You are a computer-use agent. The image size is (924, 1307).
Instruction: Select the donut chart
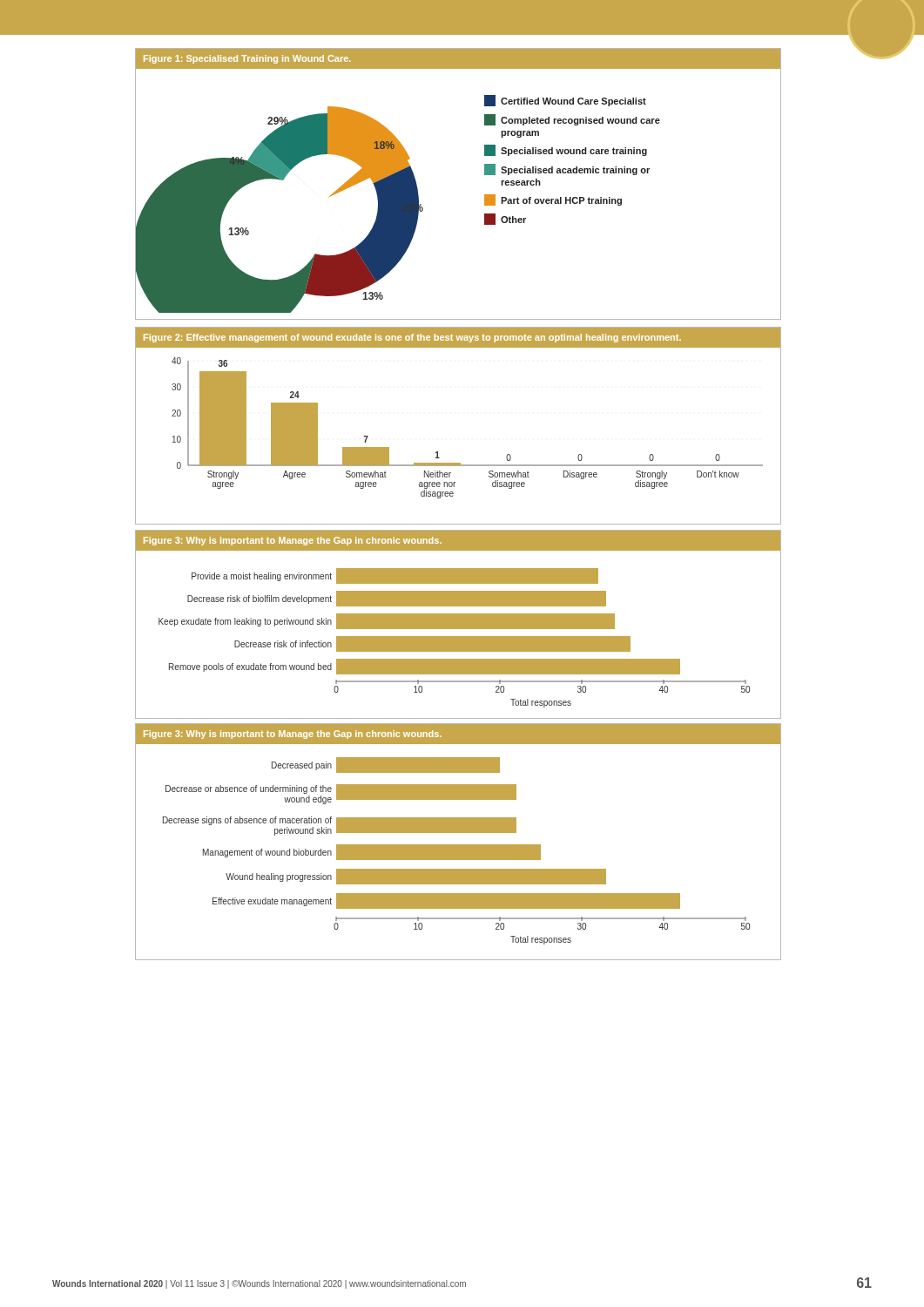point(458,184)
